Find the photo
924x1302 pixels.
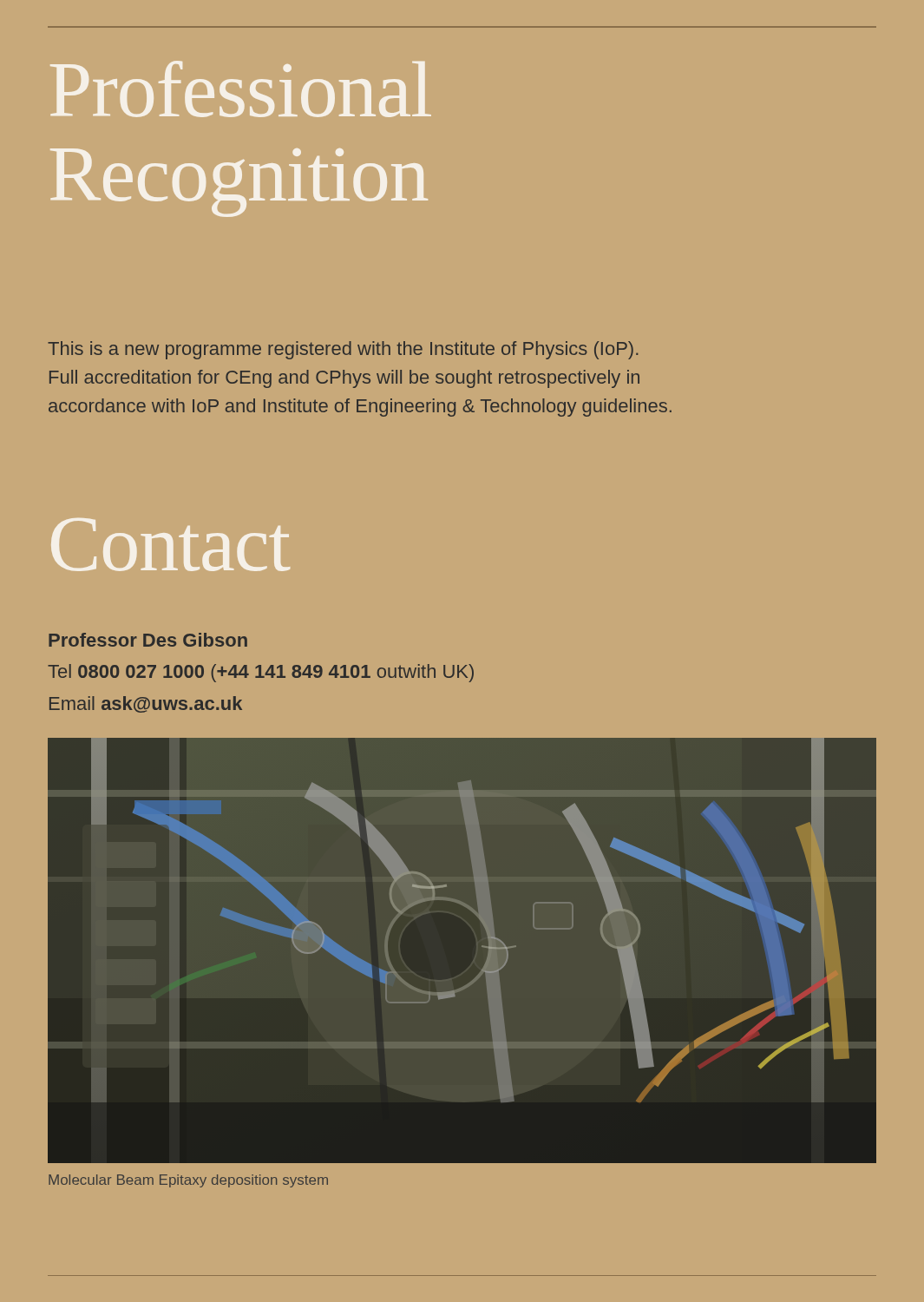point(462,952)
